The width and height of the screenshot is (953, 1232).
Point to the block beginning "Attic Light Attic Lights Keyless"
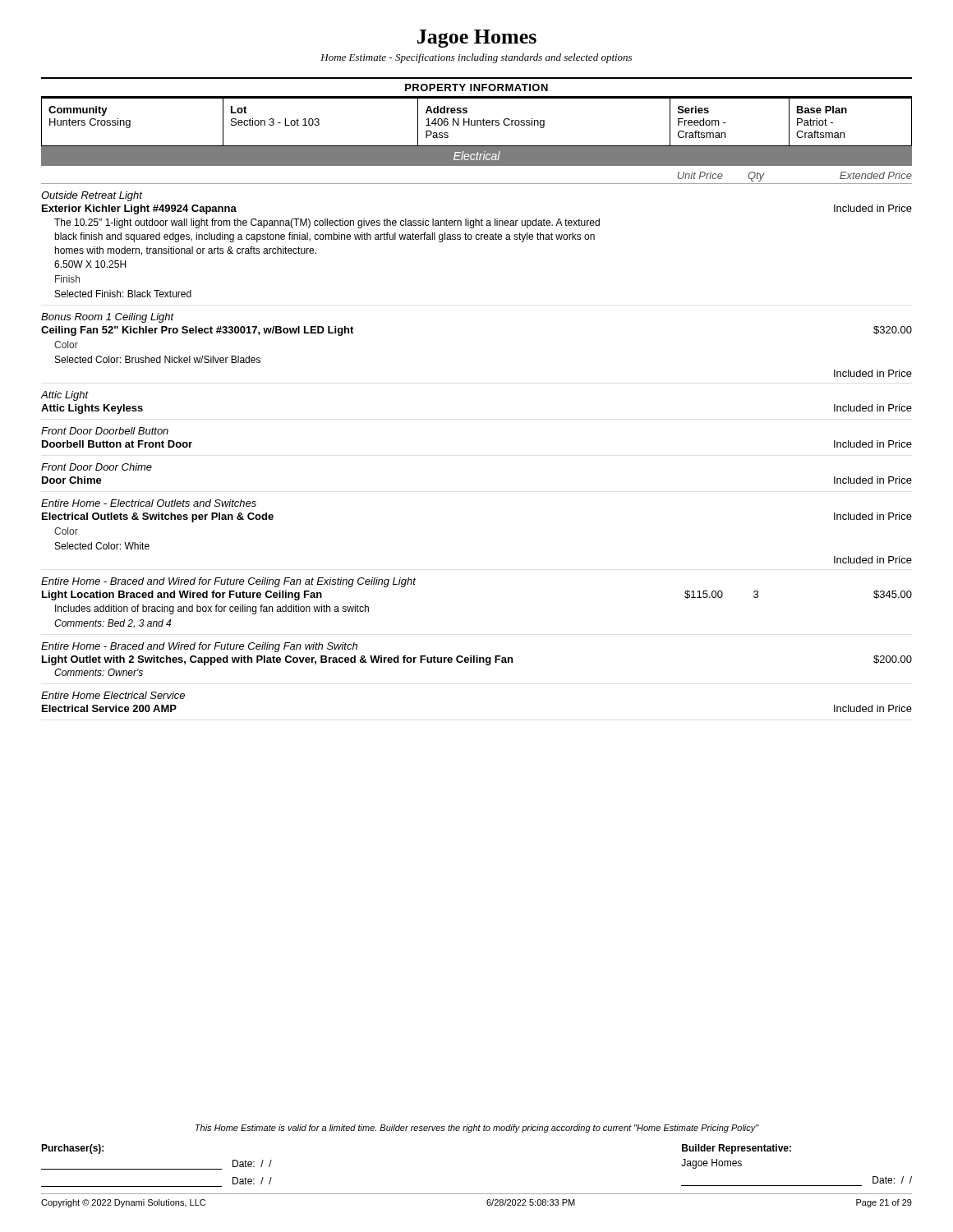pyautogui.click(x=64, y=396)
